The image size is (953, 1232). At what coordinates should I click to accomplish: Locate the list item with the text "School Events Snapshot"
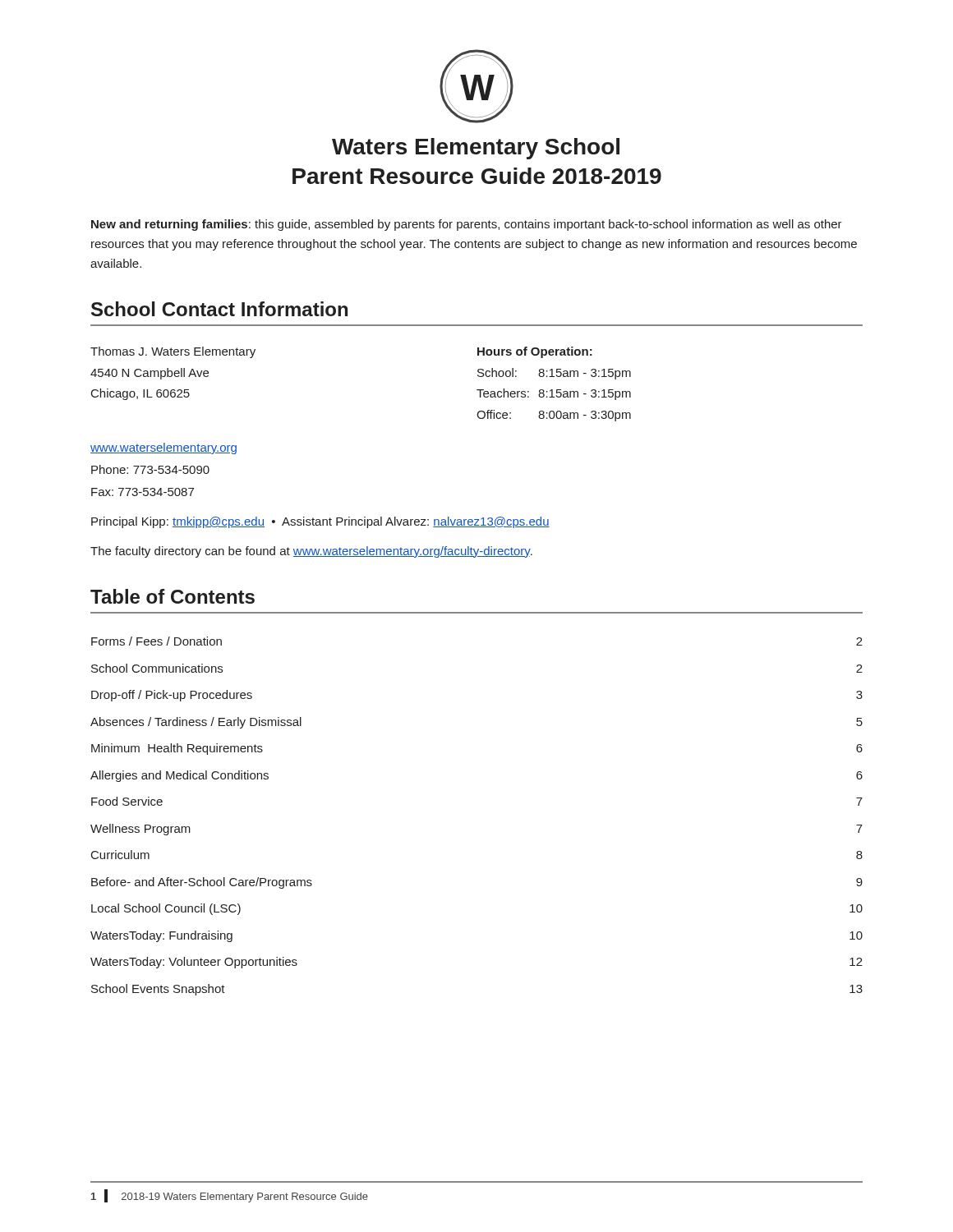click(157, 988)
